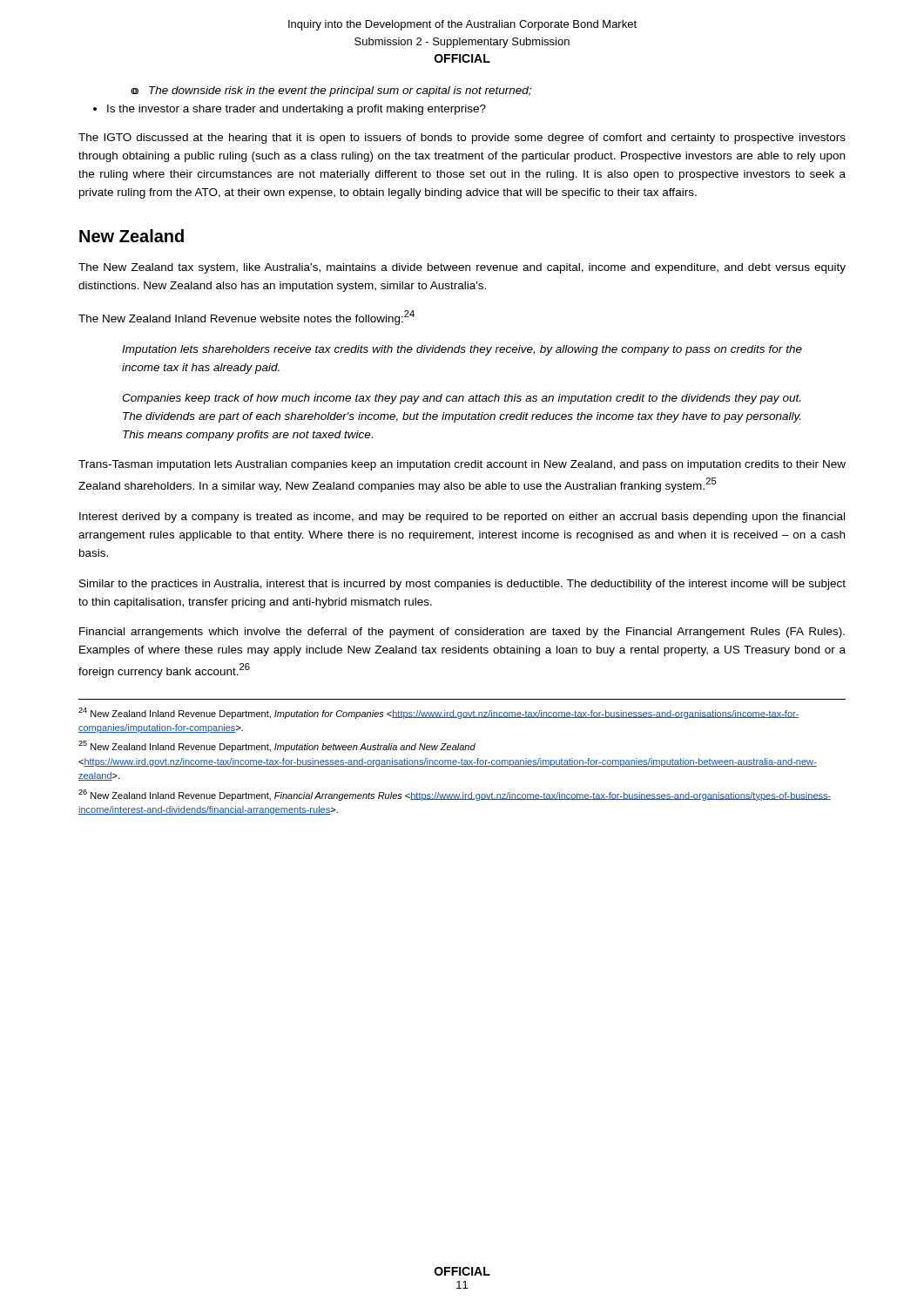Click on the text block that says "Similar to the practices in"

click(x=462, y=592)
